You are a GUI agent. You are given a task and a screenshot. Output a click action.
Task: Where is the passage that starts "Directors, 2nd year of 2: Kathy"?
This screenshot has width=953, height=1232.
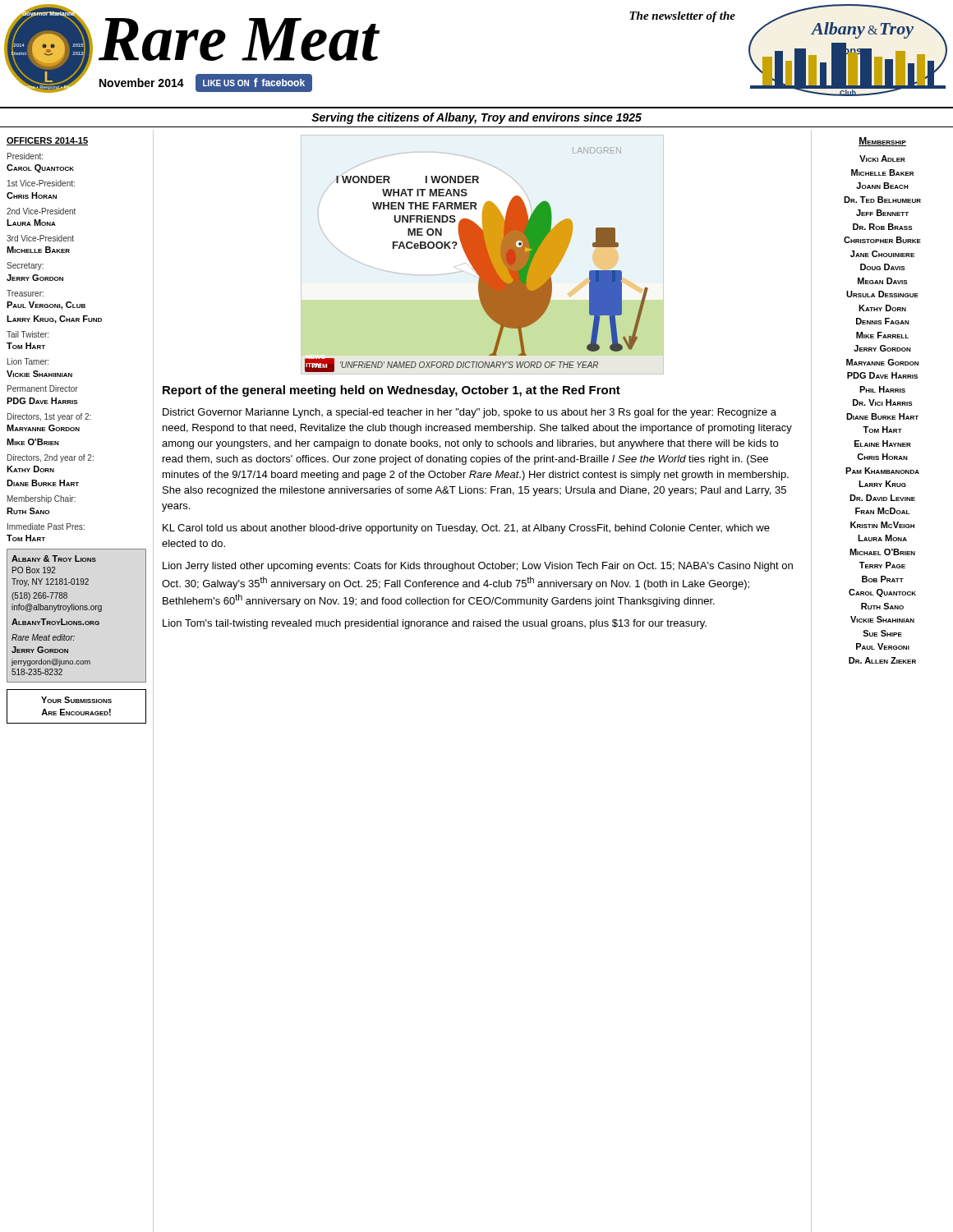pos(76,471)
